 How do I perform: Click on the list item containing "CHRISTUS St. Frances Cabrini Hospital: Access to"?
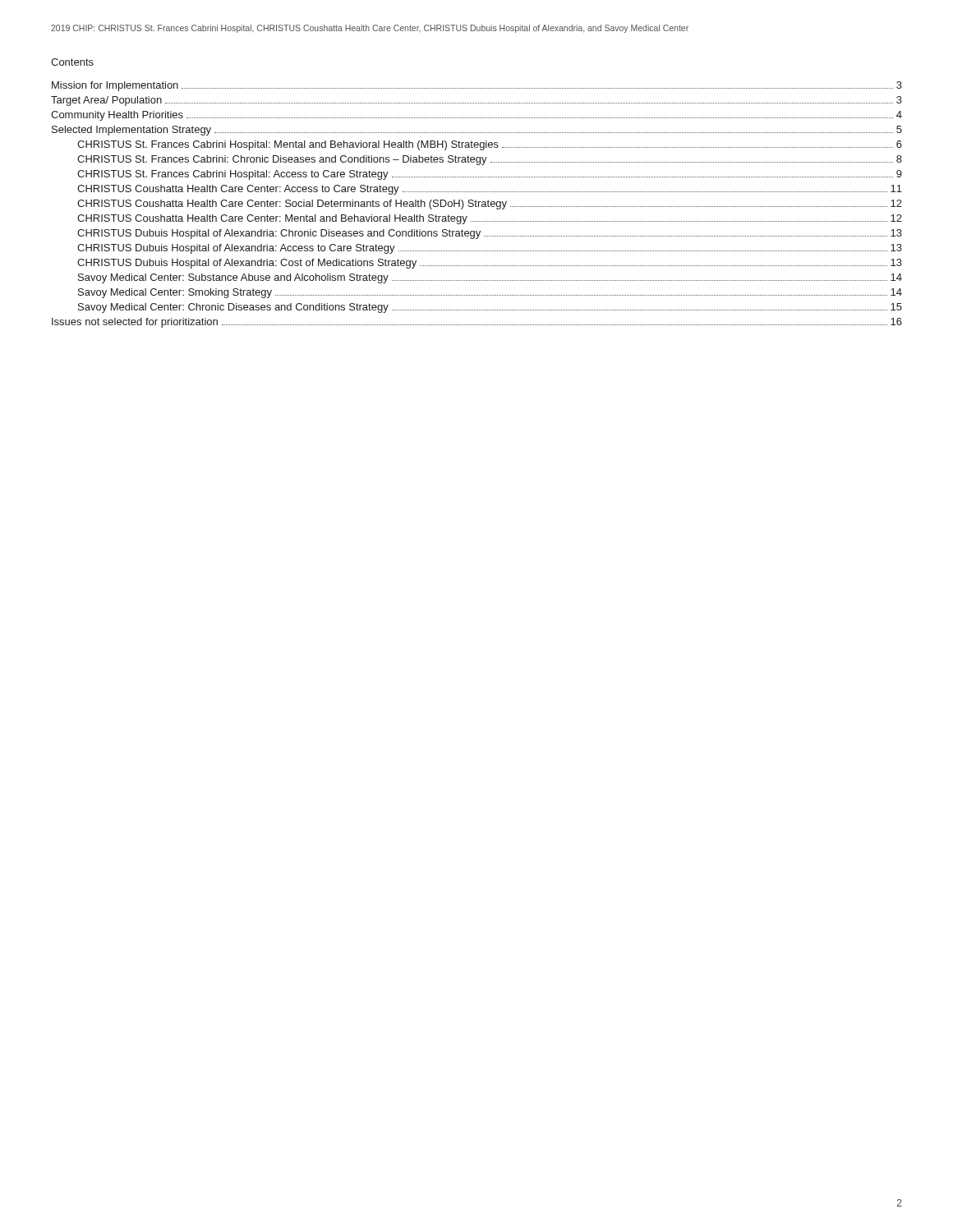click(490, 174)
